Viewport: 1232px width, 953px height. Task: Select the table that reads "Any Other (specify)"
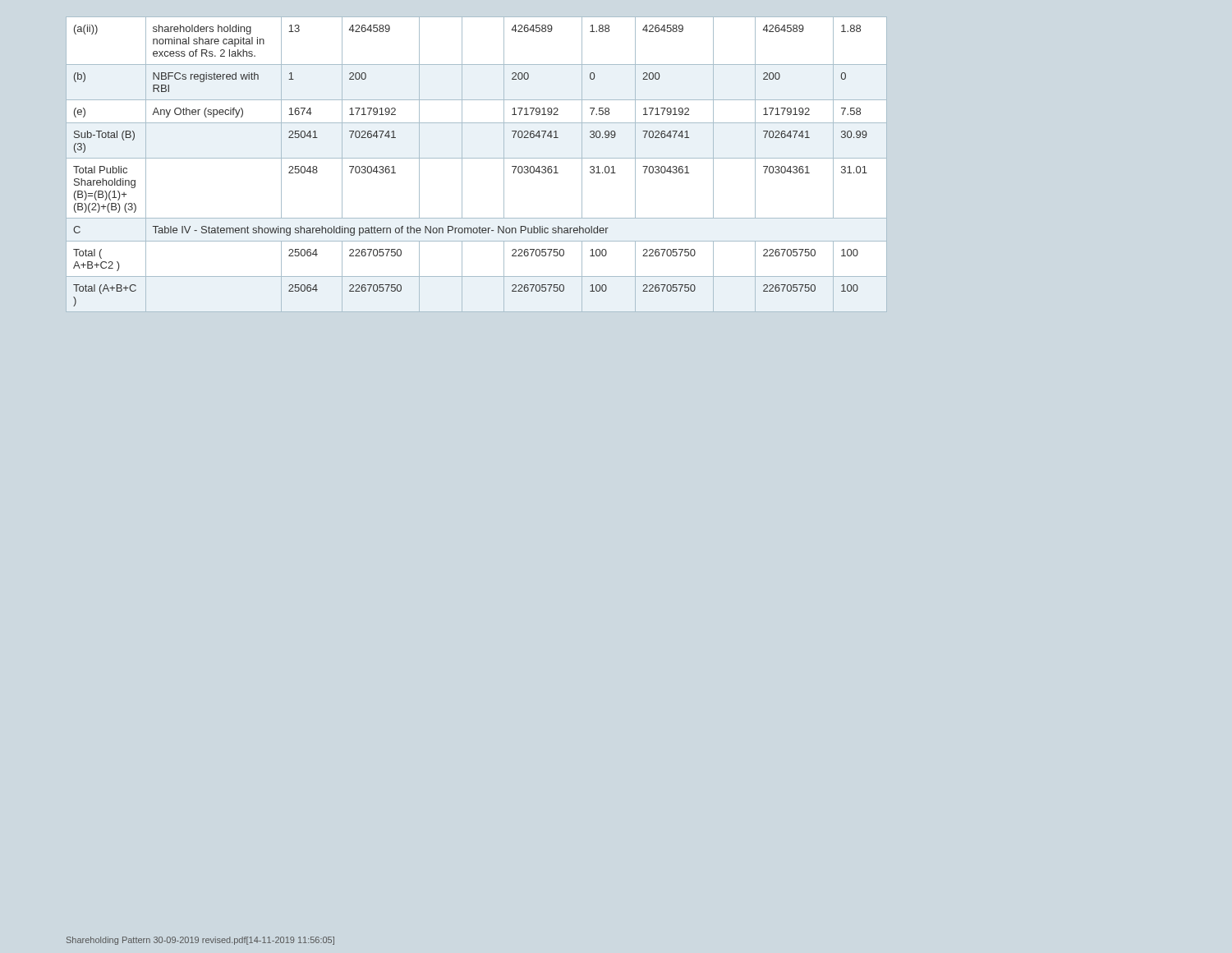pos(476,164)
